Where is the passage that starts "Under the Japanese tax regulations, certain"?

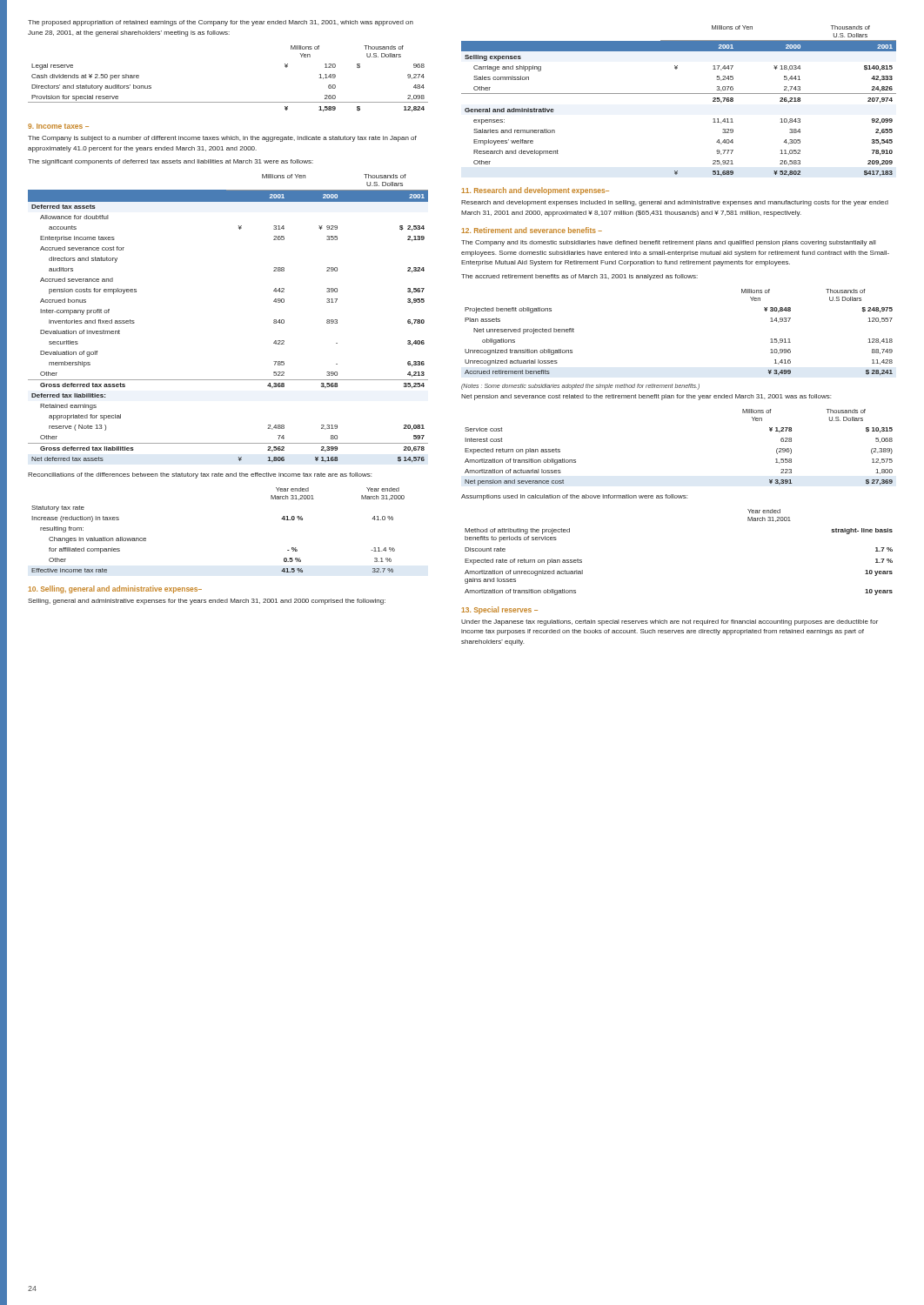[670, 631]
